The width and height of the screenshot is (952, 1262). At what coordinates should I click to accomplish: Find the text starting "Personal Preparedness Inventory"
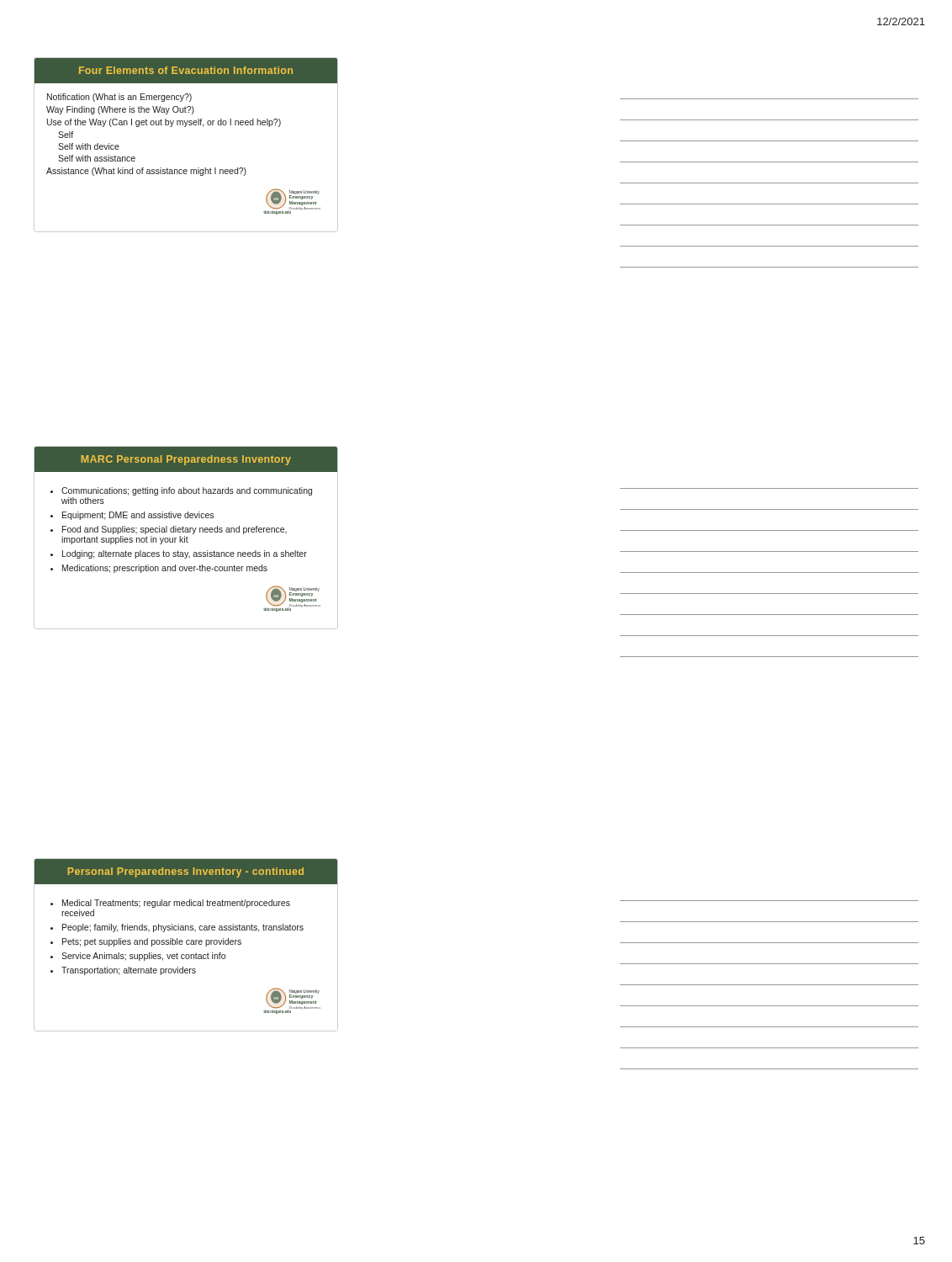[186, 872]
